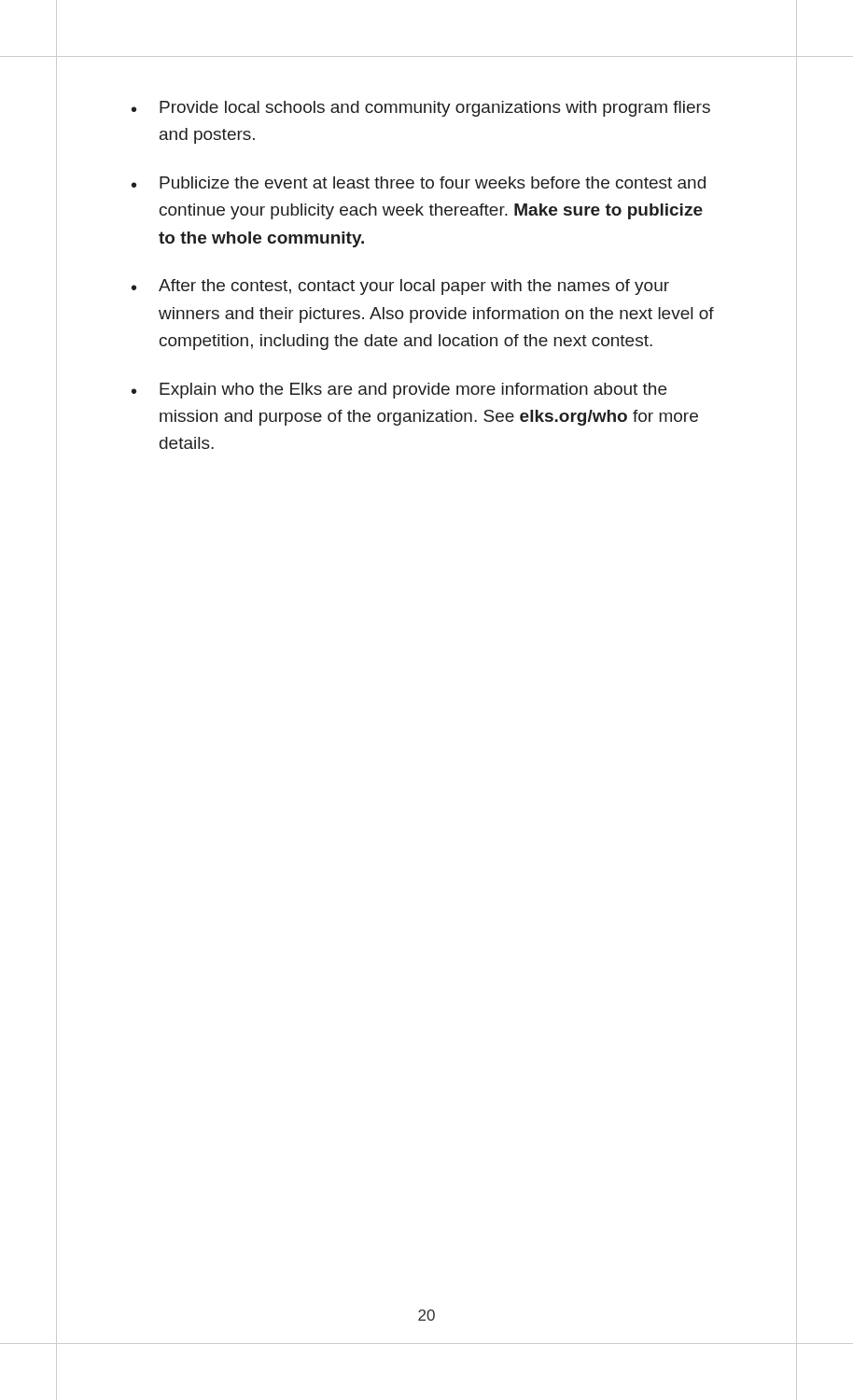The width and height of the screenshot is (853, 1400).
Task: Navigate to the region starting "• Explain who the Elks"
Action: tap(426, 416)
